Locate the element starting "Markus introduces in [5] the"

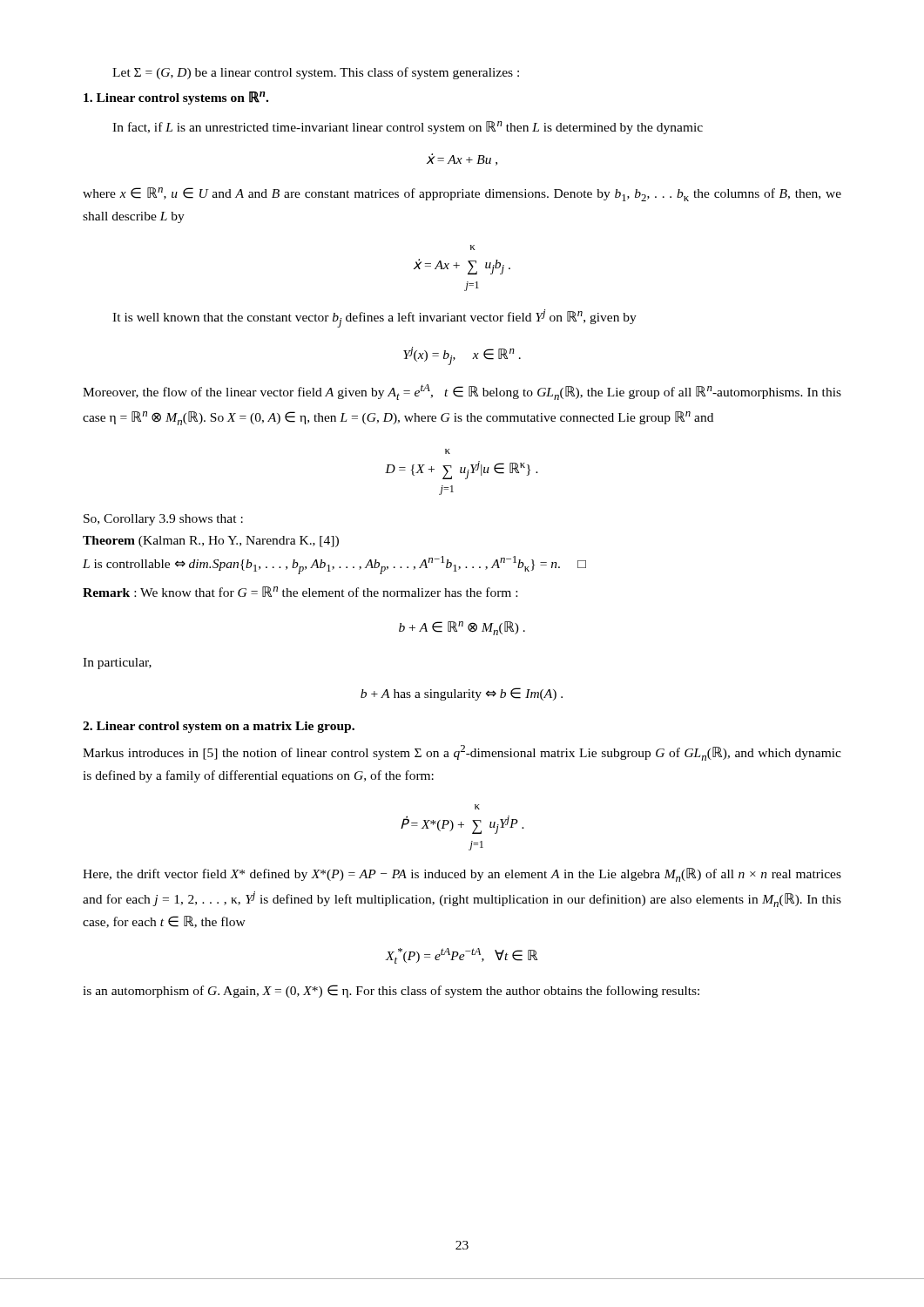pos(462,762)
